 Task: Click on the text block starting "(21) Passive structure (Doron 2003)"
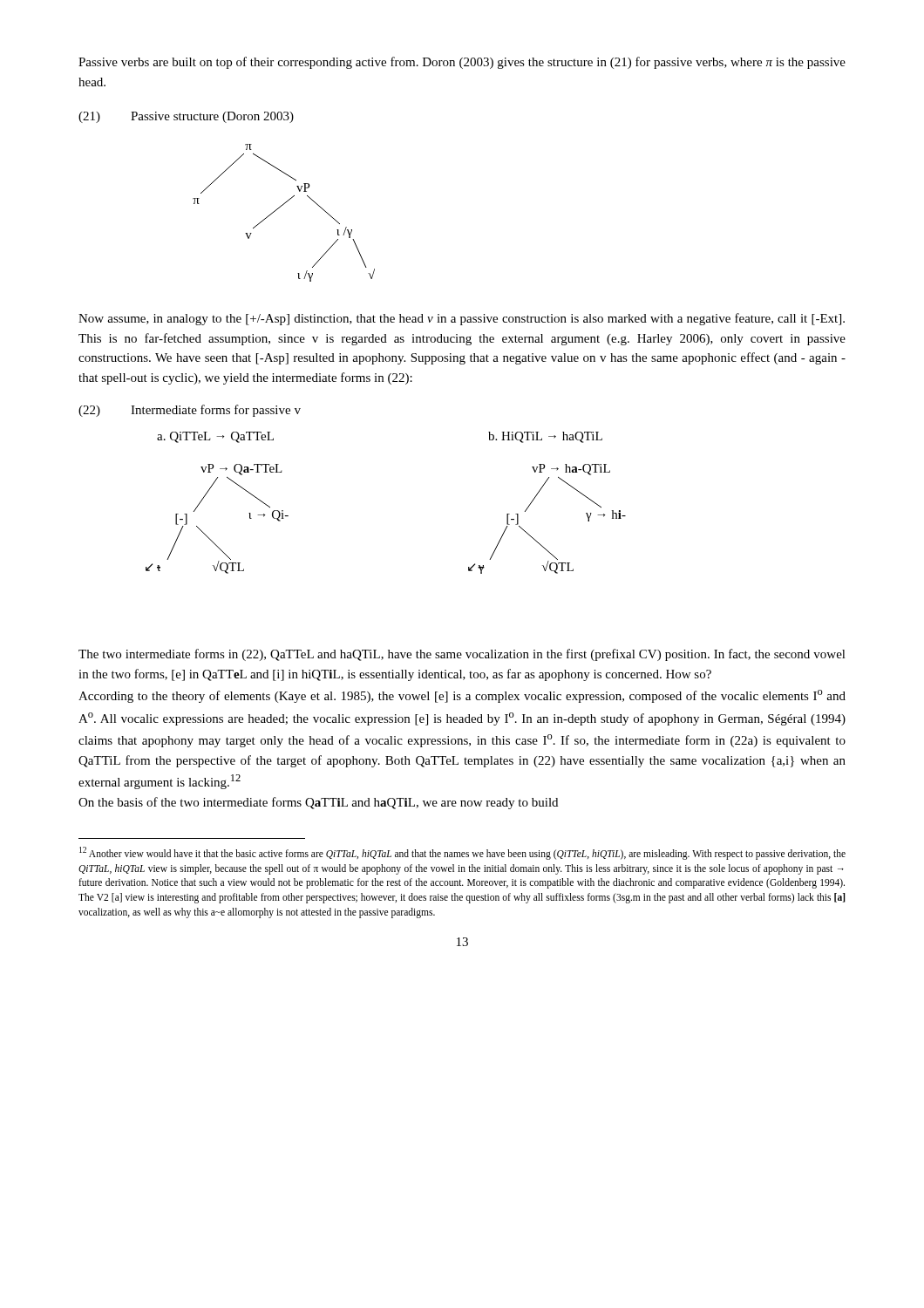click(x=186, y=116)
